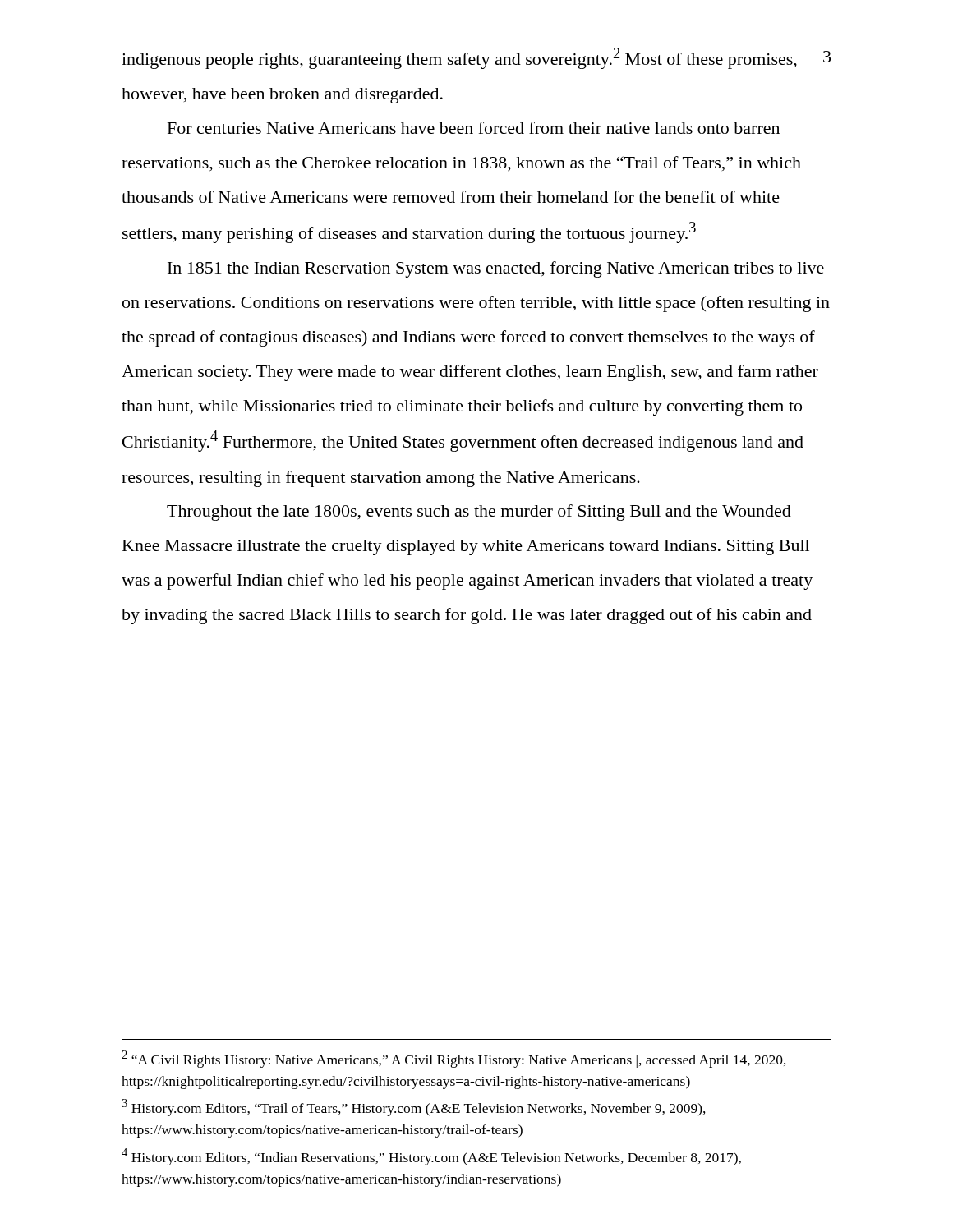This screenshot has width=953, height=1232.
Task: Locate the text block that reads "indigenous people rights, guaranteeing"
Action: point(476,75)
